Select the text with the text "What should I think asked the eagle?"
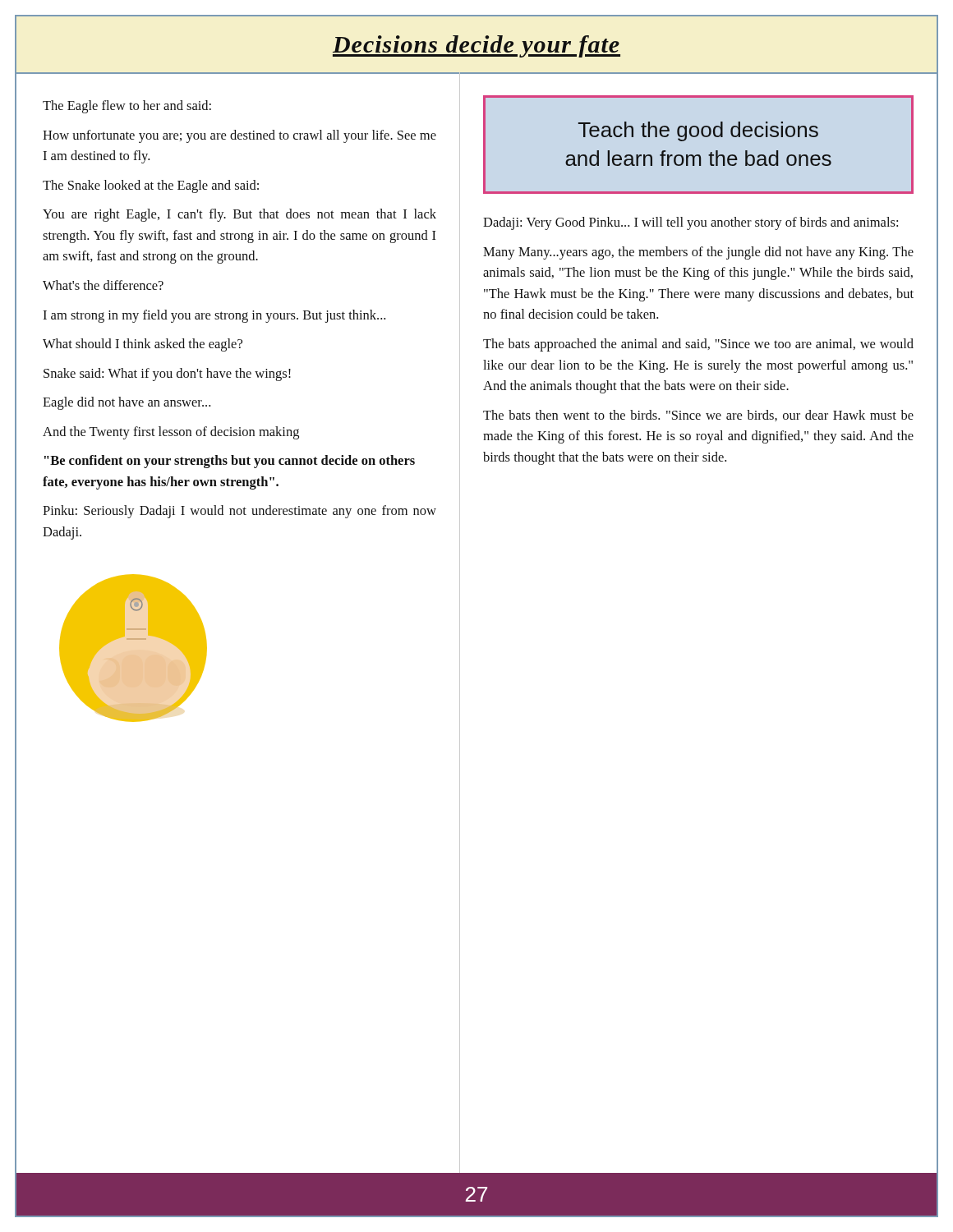The image size is (953, 1232). [239, 344]
